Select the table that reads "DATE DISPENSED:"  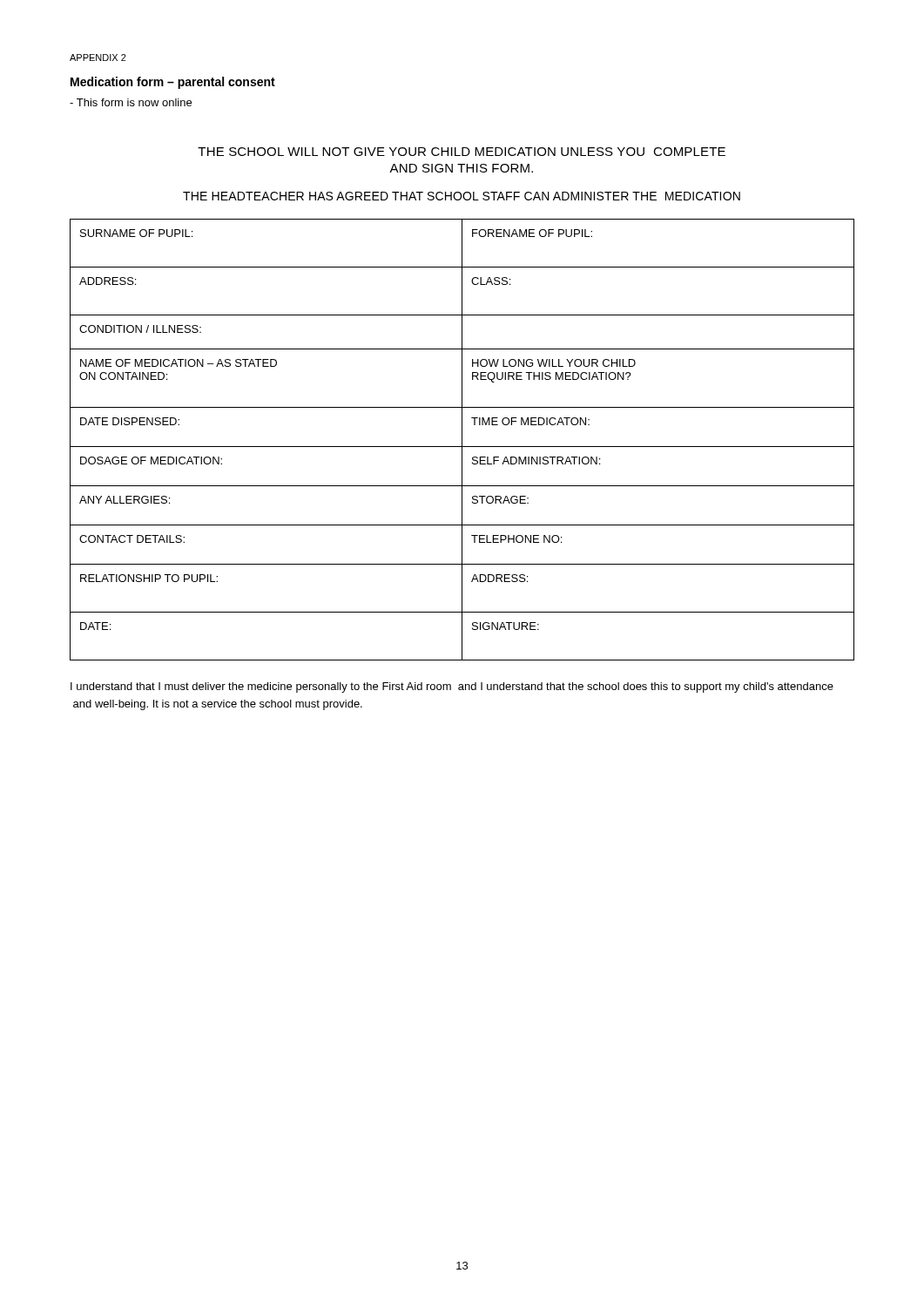(x=462, y=440)
